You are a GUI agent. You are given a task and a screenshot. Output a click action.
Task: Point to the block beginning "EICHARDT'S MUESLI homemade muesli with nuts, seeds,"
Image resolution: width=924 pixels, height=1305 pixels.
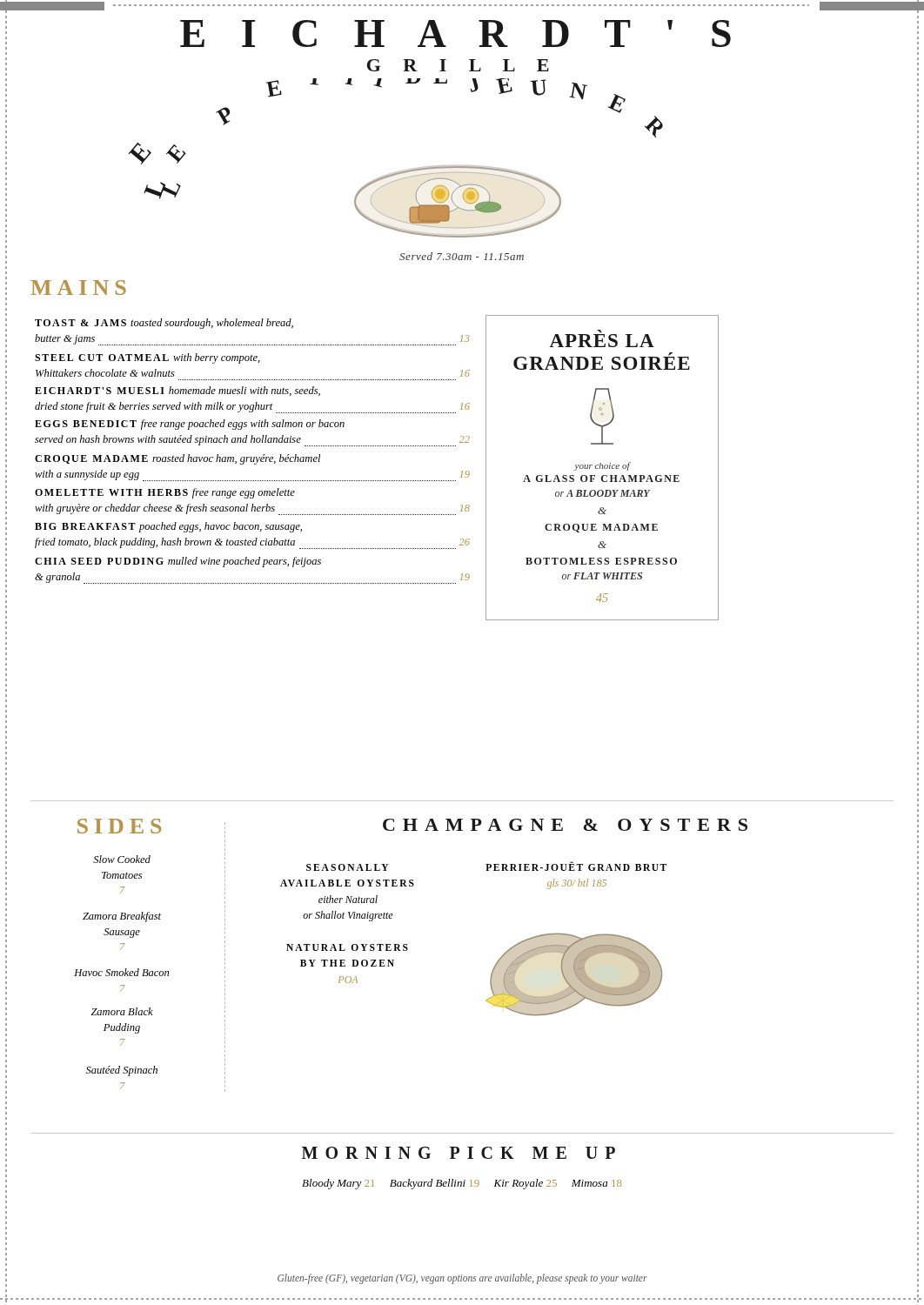pyautogui.click(x=252, y=399)
